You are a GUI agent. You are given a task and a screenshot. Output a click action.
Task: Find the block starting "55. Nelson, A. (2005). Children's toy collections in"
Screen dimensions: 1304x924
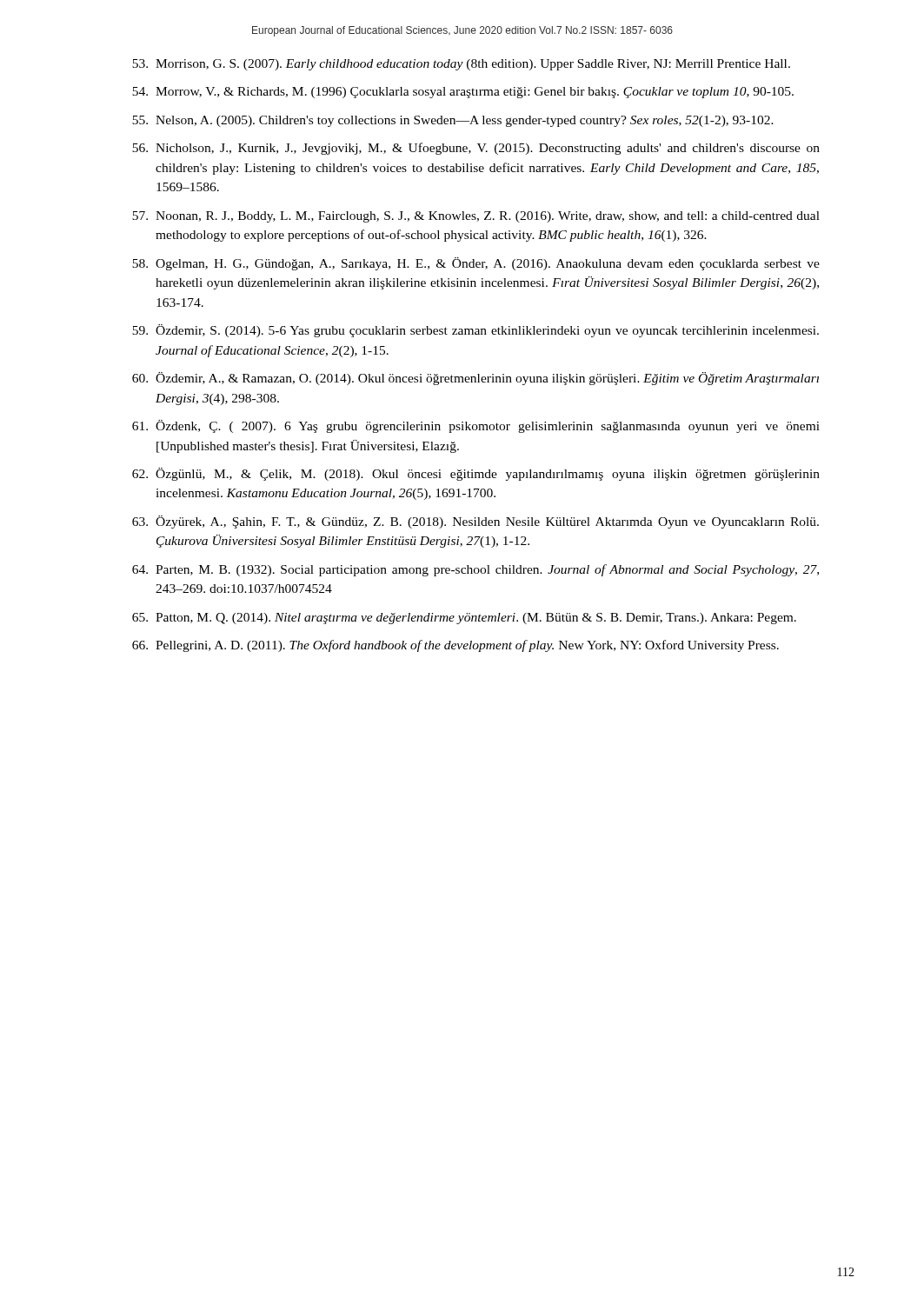[x=469, y=120]
